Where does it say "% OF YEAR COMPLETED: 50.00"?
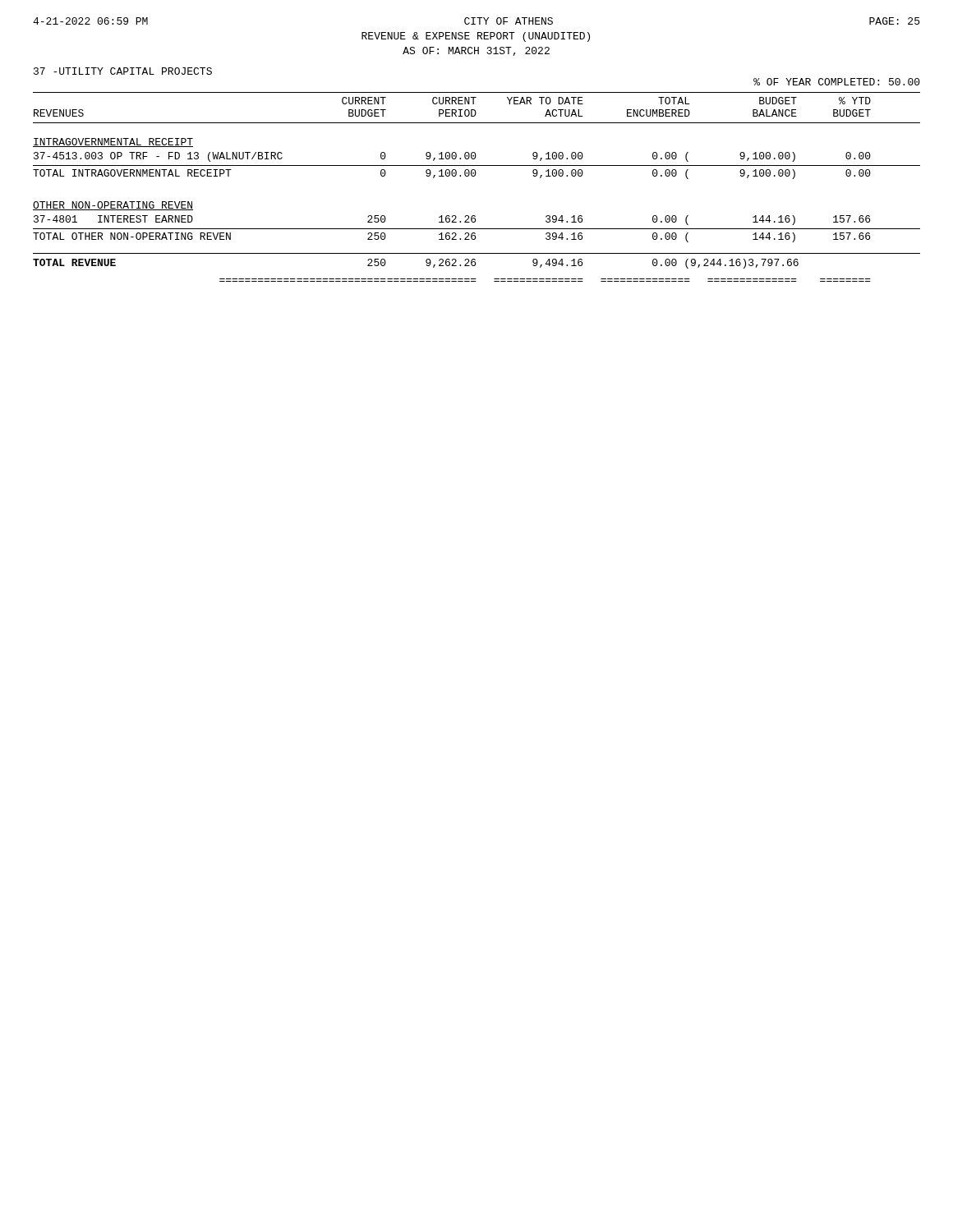This screenshot has height=1232, width=953. (837, 83)
